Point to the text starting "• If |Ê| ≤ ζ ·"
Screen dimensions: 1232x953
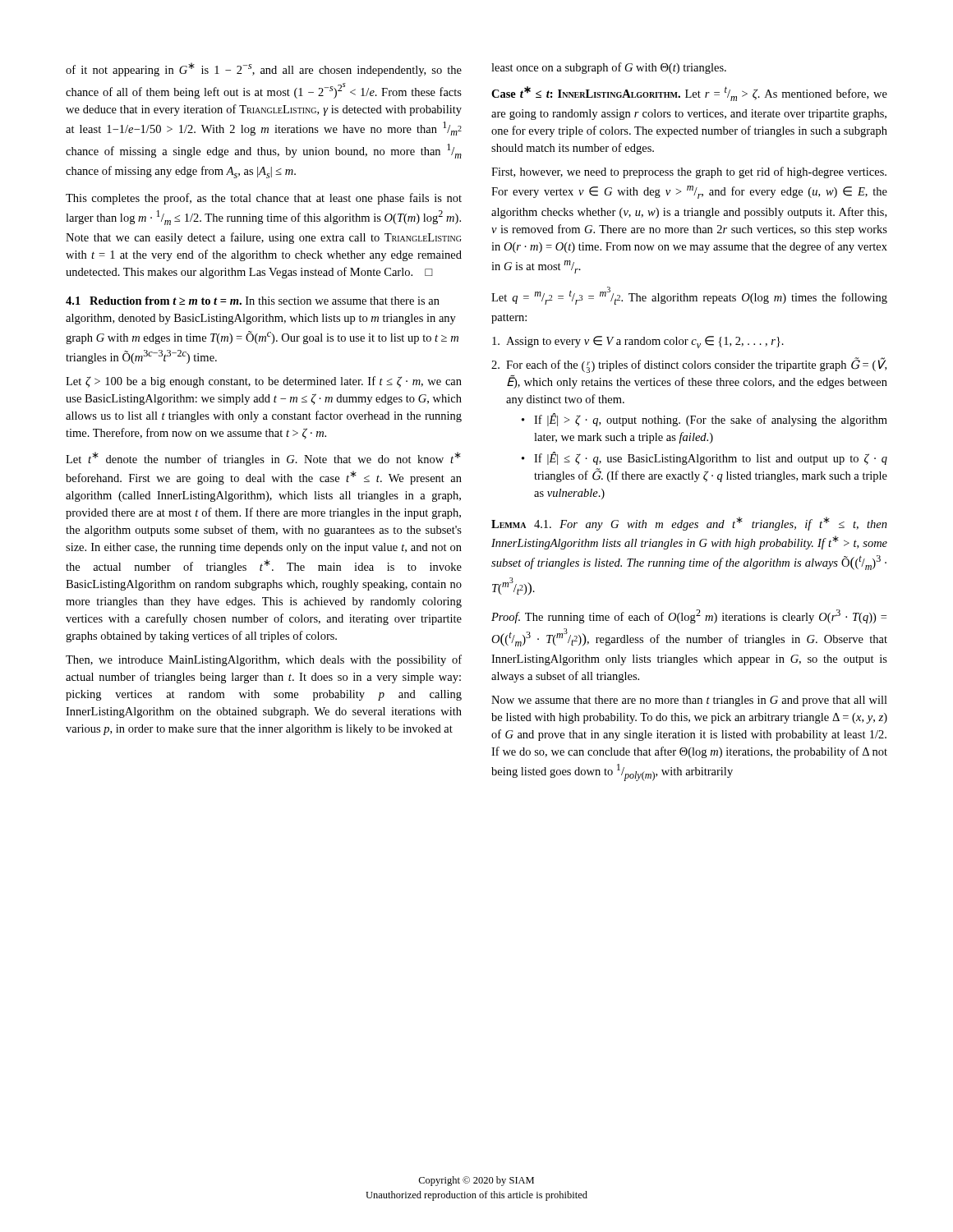[704, 476]
